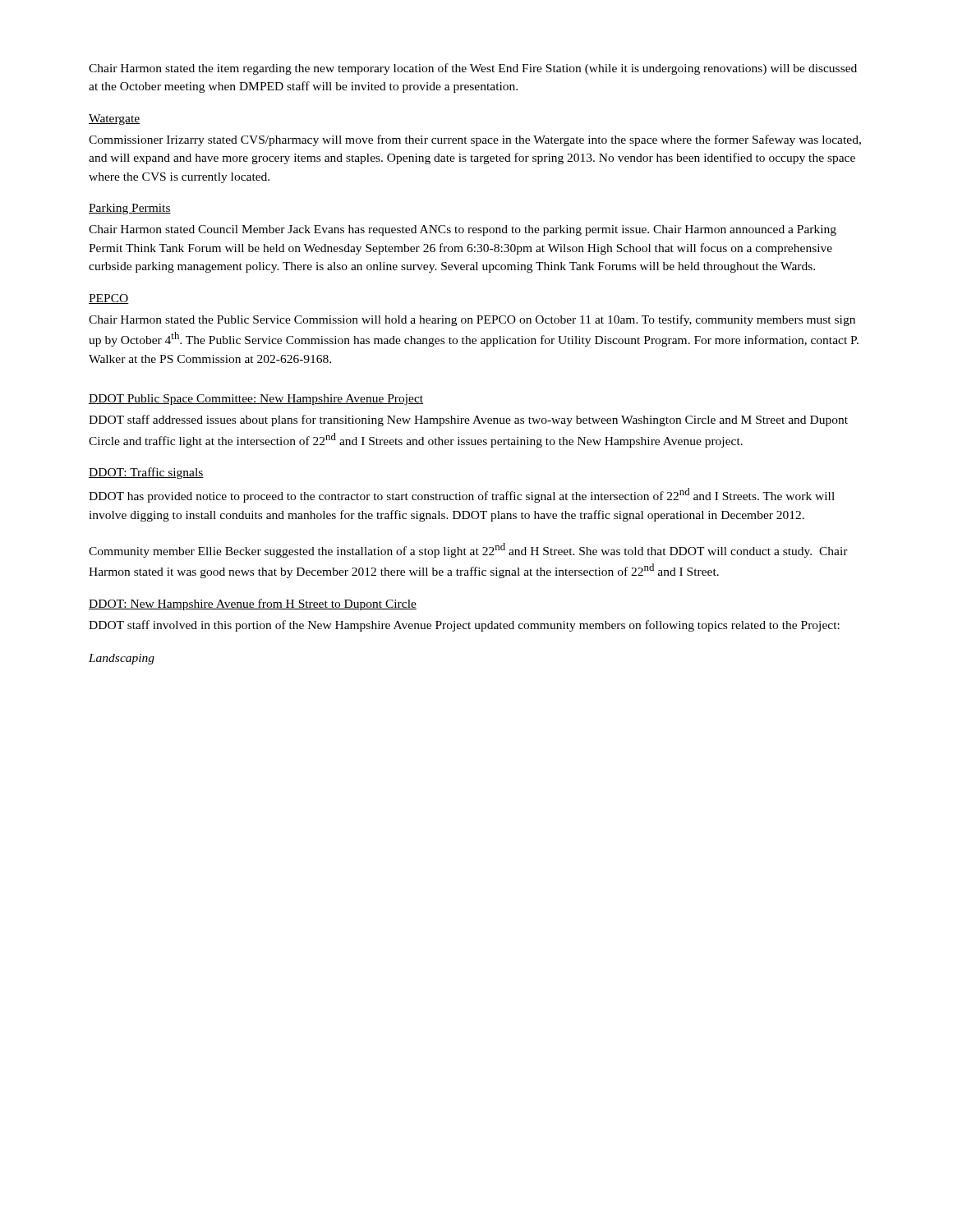Find the text block with the text "DDOT staff addressed issues about plans for"
Viewport: 953px width, 1232px height.
coord(476,431)
